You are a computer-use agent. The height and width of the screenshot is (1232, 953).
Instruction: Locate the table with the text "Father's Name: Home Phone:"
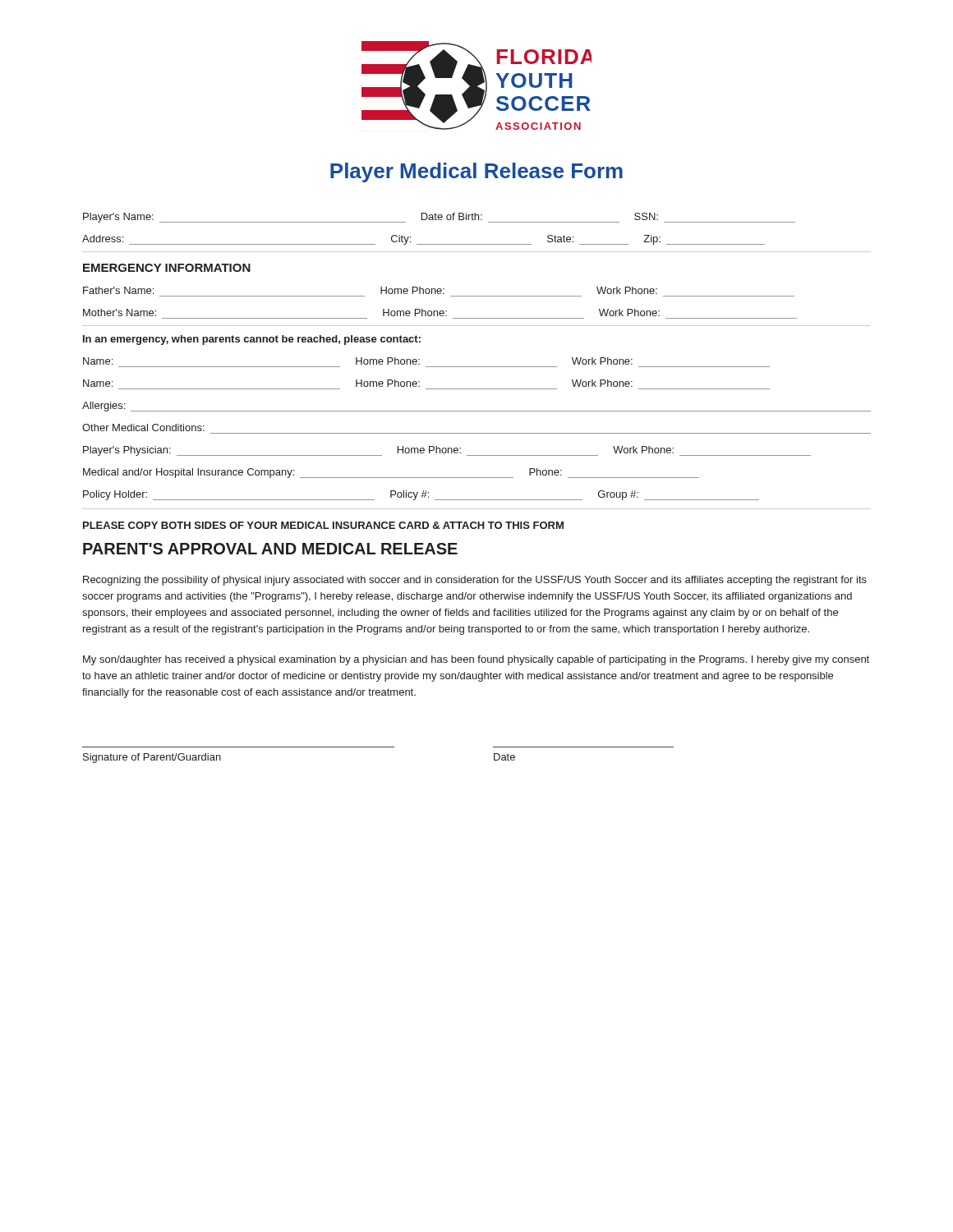(x=476, y=300)
